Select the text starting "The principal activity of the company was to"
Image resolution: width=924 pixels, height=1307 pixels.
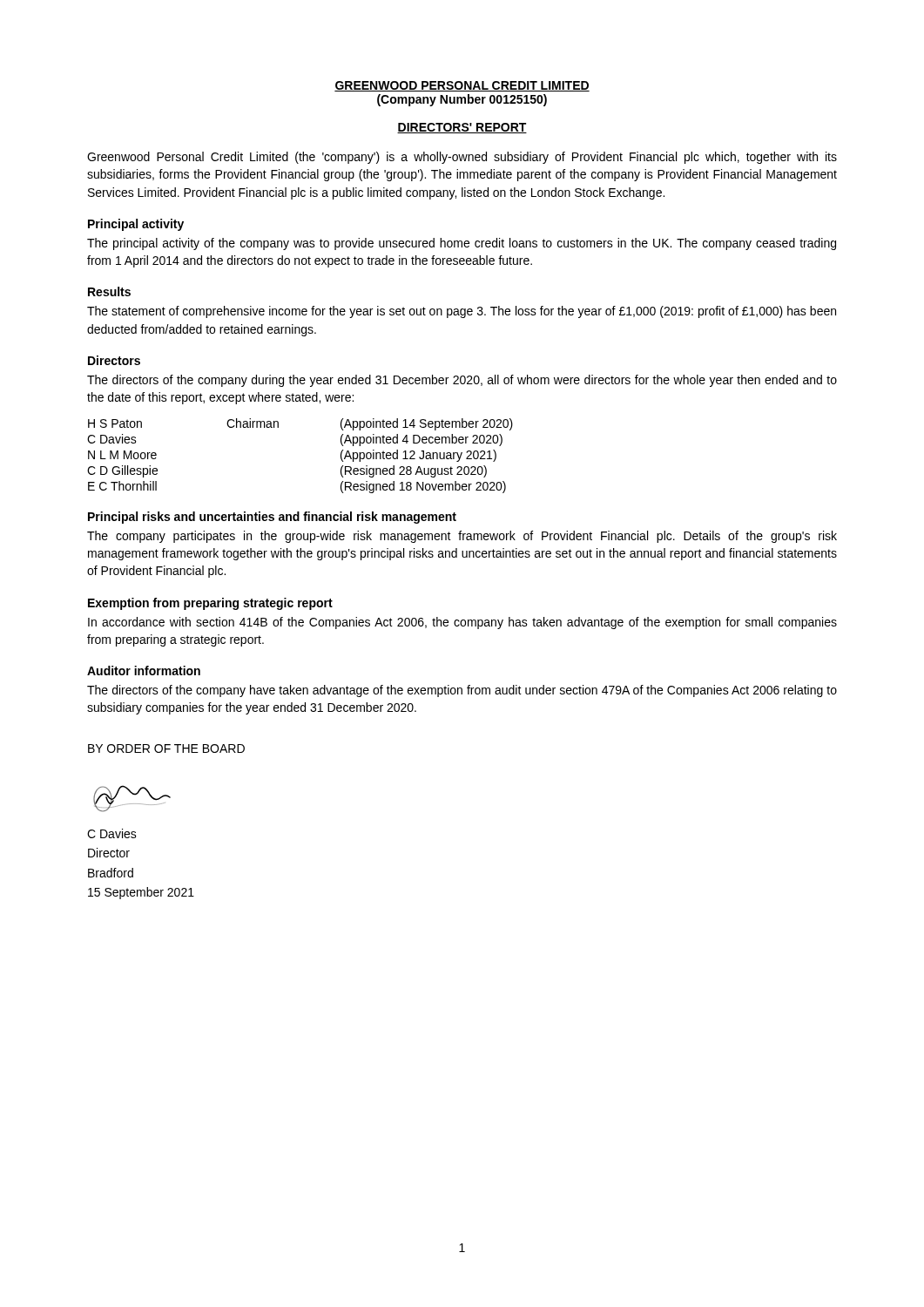pos(462,252)
